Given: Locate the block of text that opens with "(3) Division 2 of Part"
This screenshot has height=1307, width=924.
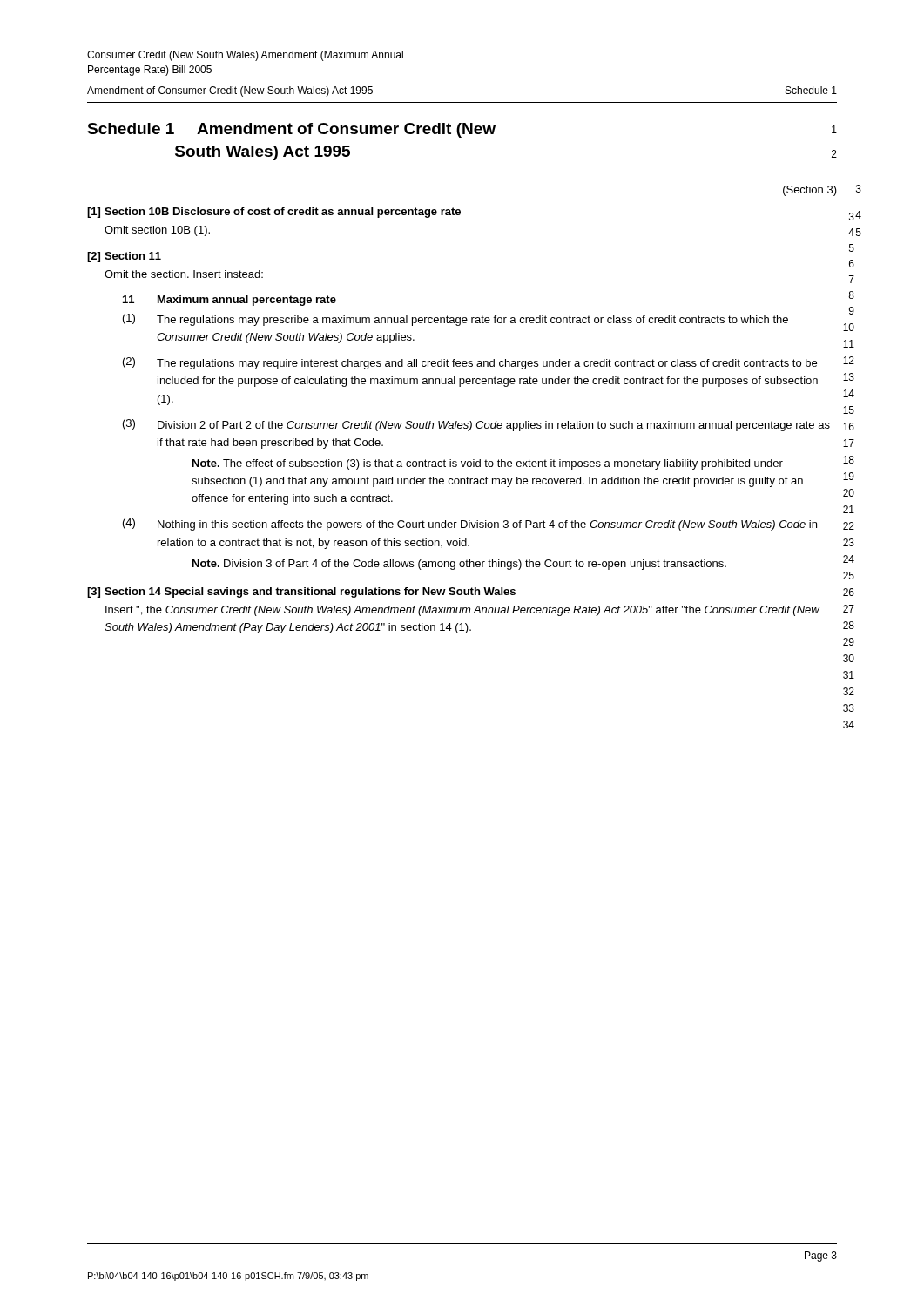Looking at the screenshot, I should click(x=479, y=434).
